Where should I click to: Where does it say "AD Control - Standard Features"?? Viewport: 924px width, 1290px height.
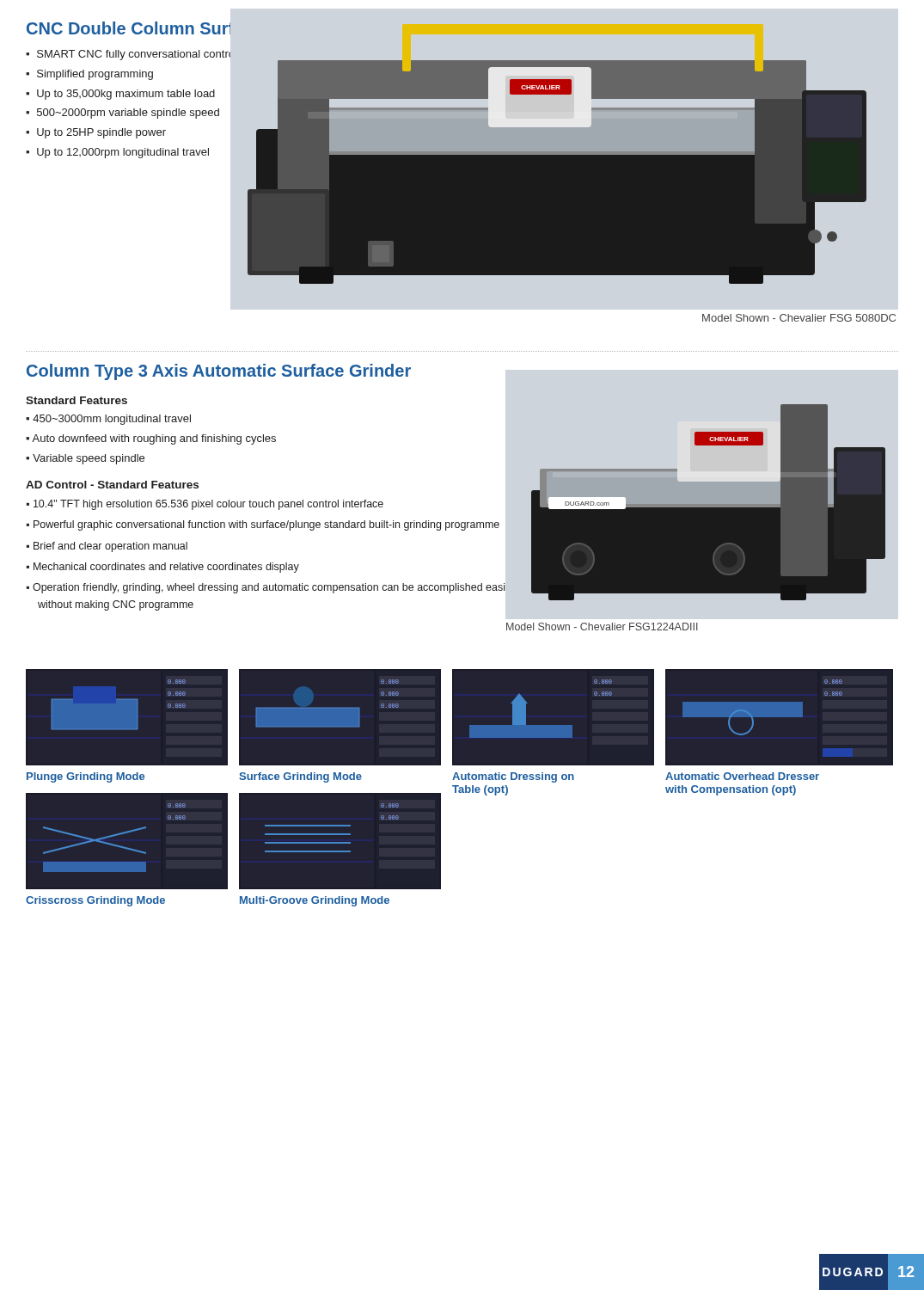pos(112,485)
